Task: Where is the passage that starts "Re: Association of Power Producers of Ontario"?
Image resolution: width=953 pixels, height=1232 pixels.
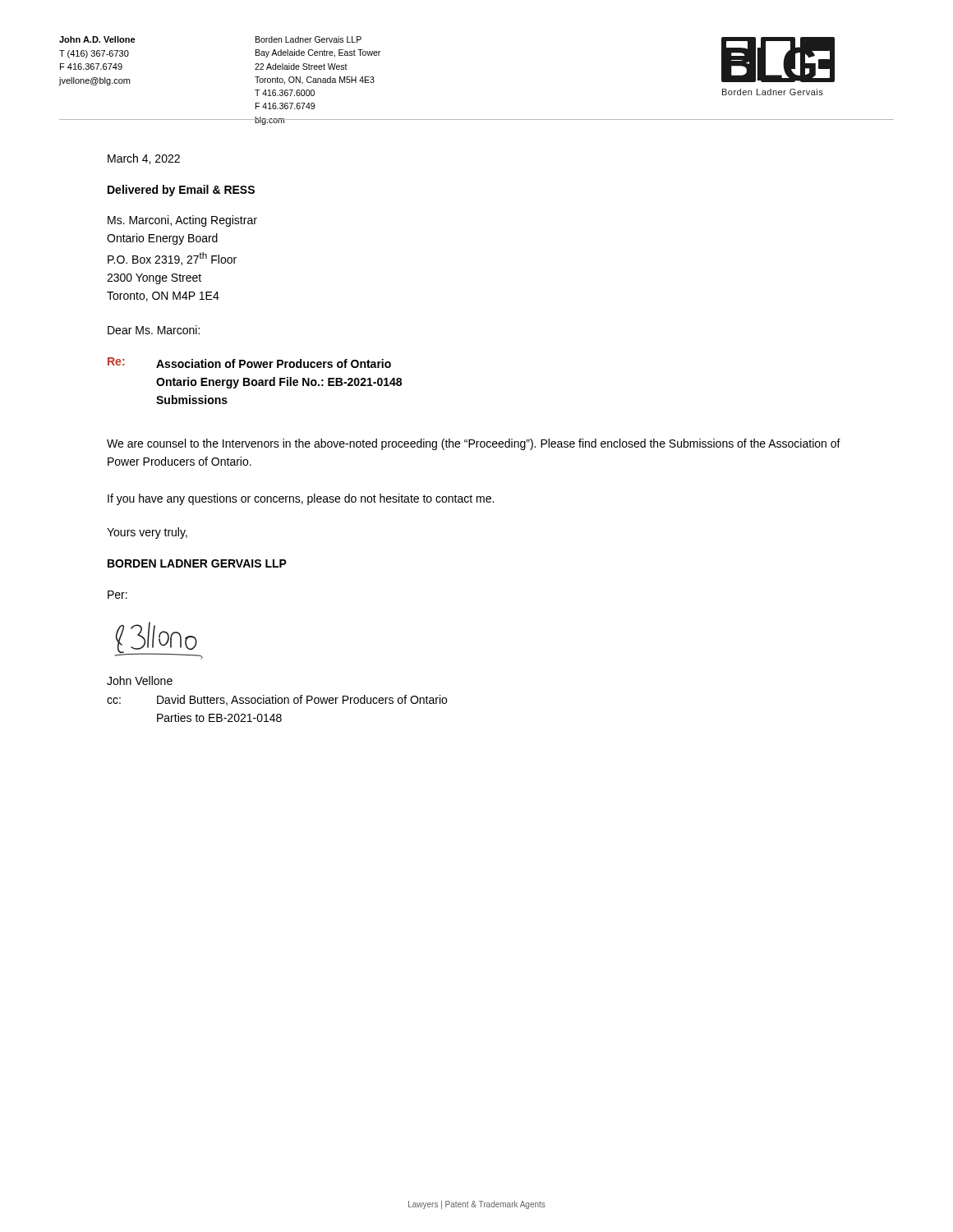Action: click(x=254, y=382)
